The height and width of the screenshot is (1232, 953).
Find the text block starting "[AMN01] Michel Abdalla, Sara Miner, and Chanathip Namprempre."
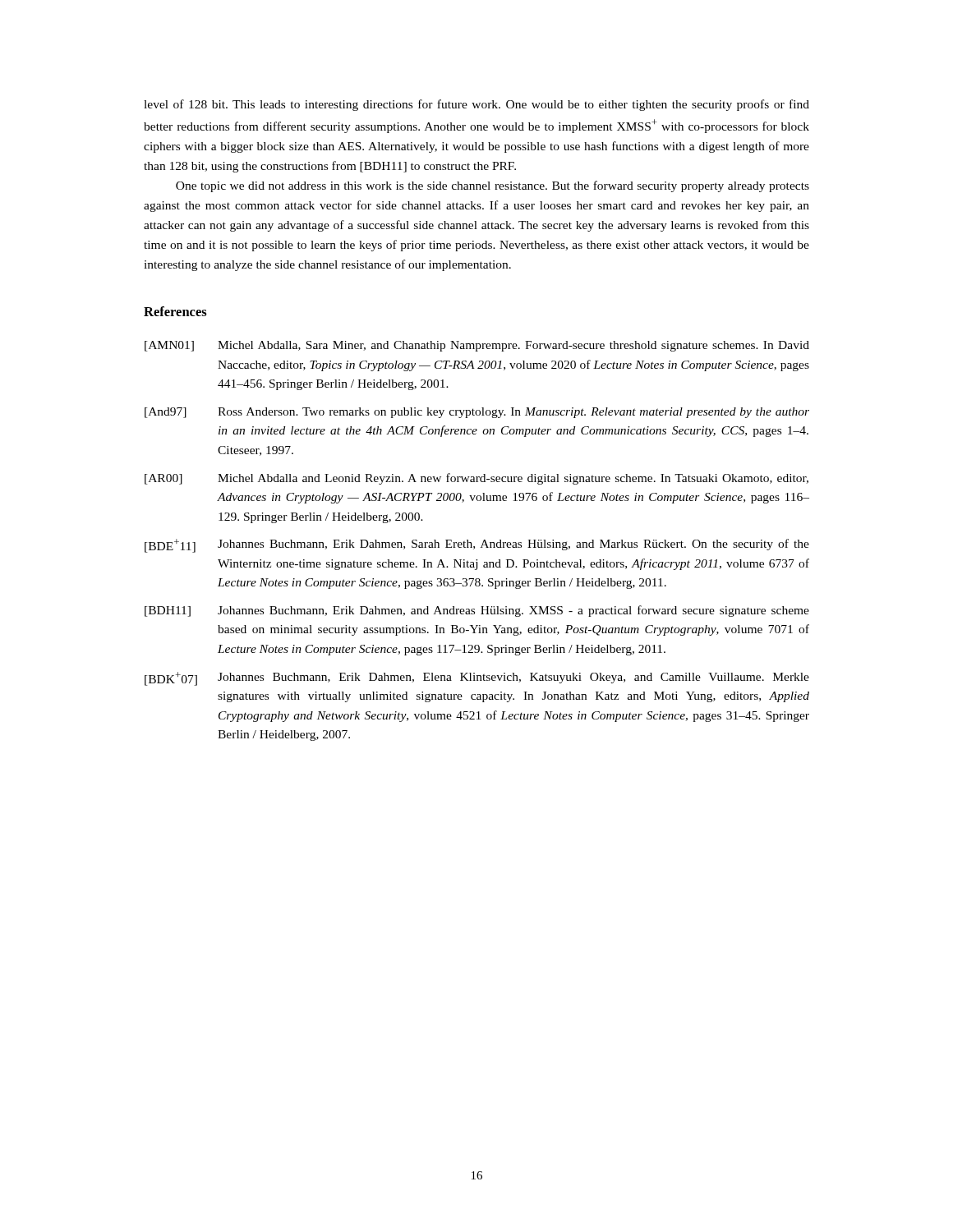click(476, 364)
